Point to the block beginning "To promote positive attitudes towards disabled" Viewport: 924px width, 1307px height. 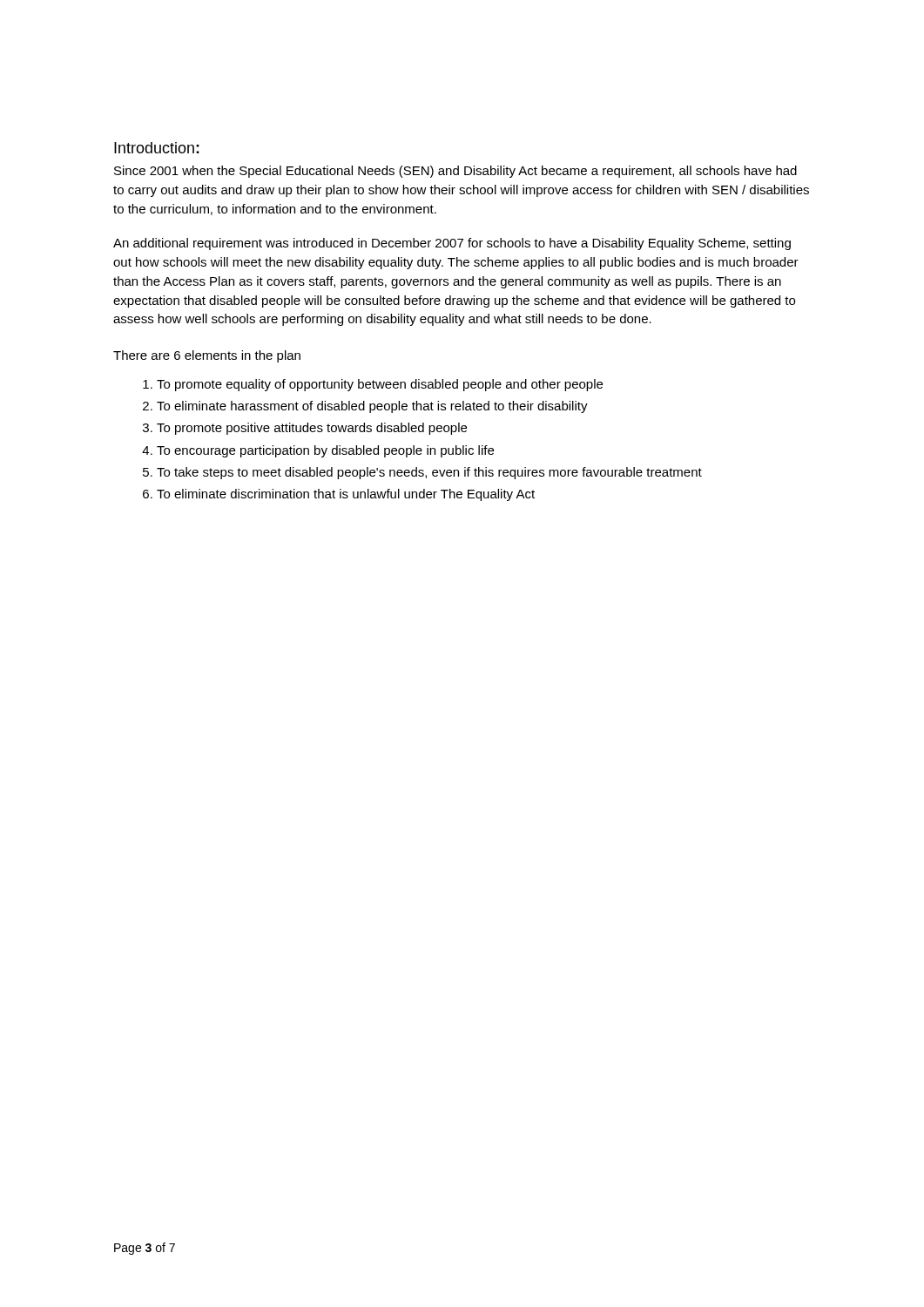(x=312, y=428)
